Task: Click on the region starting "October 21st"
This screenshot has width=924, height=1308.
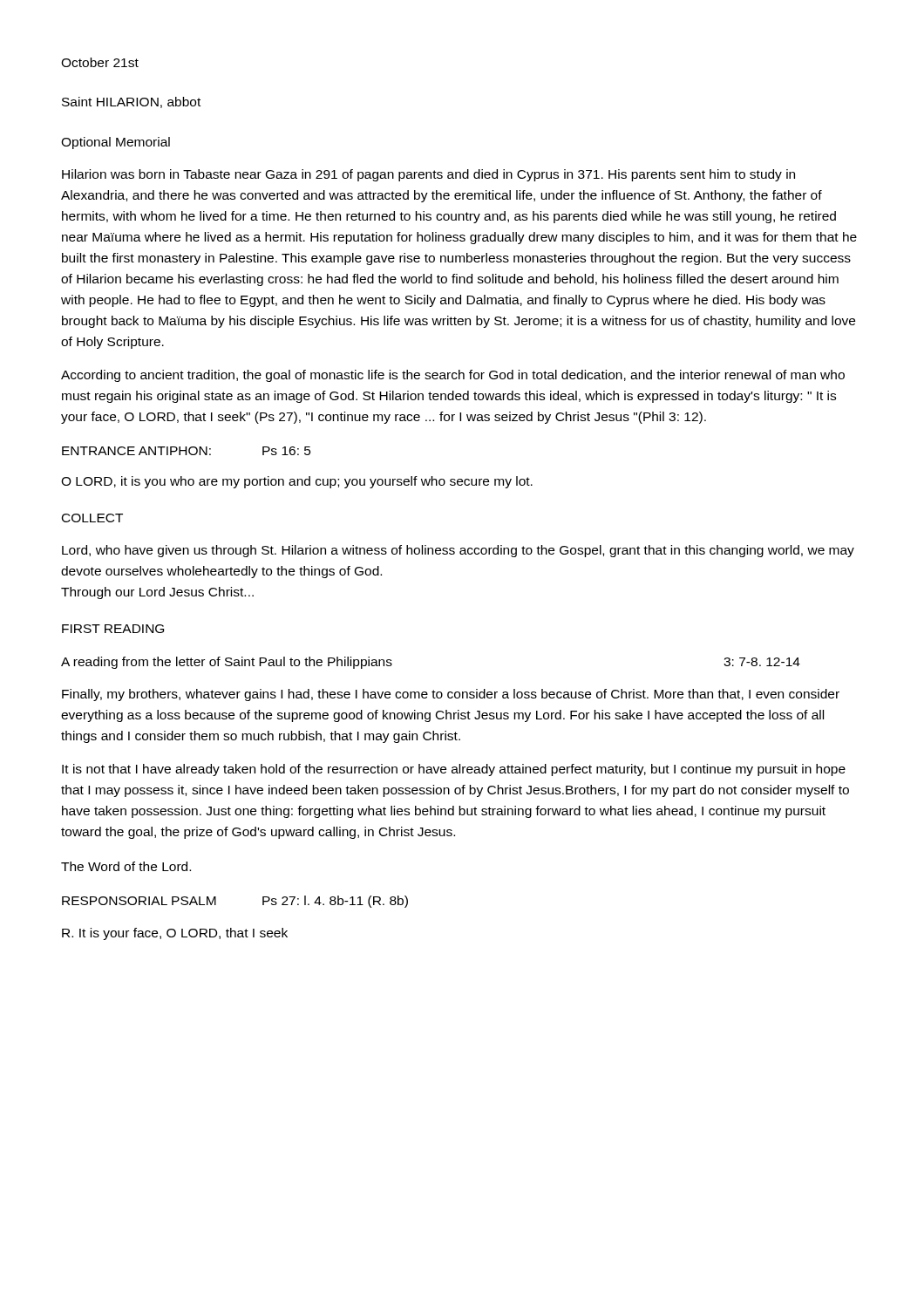Action: click(x=100, y=62)
